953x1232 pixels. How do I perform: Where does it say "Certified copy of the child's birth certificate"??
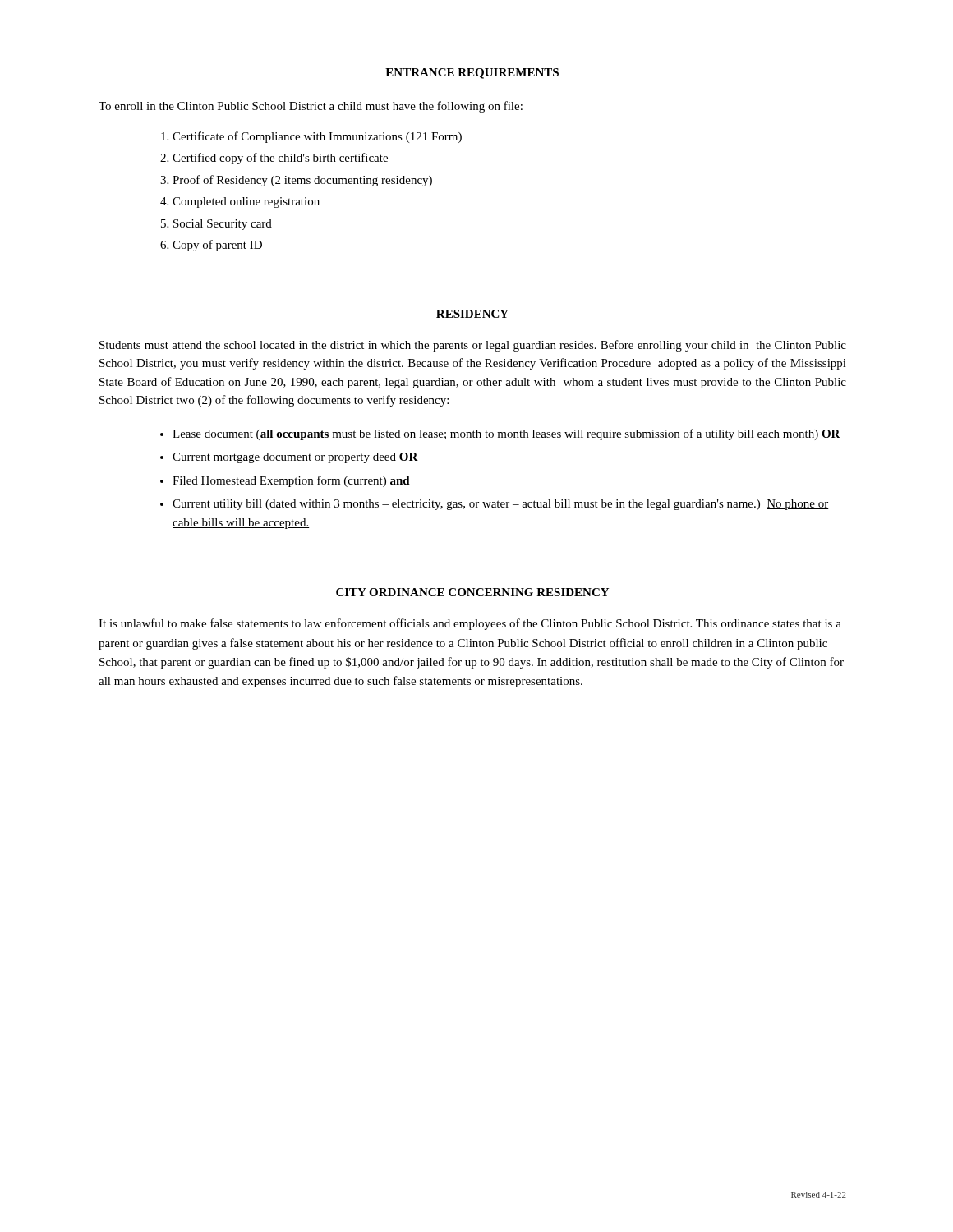(x=280, y=158)
